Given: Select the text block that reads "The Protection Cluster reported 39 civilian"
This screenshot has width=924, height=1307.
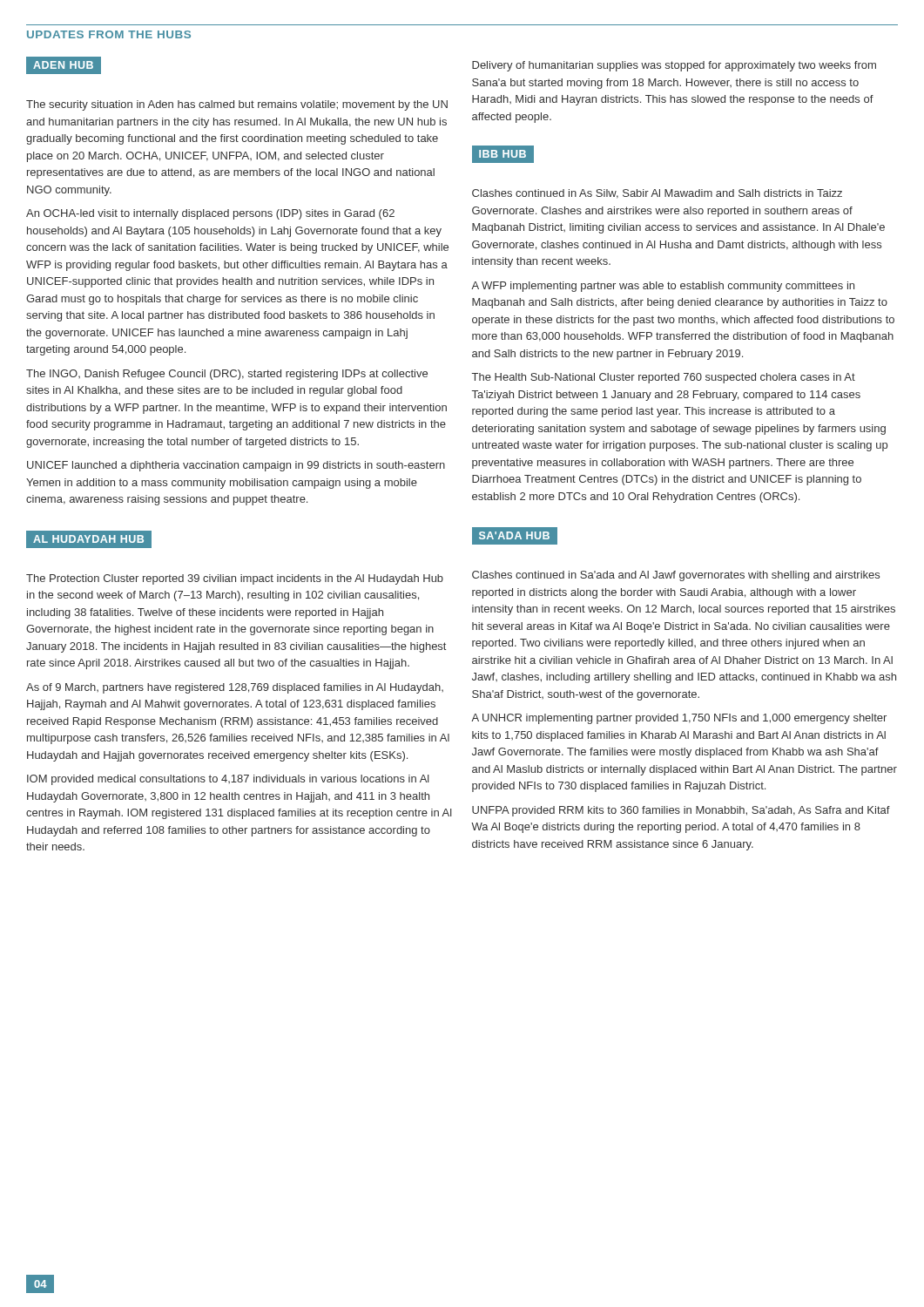Looking at the screenshot, I should tap(239, 712).
